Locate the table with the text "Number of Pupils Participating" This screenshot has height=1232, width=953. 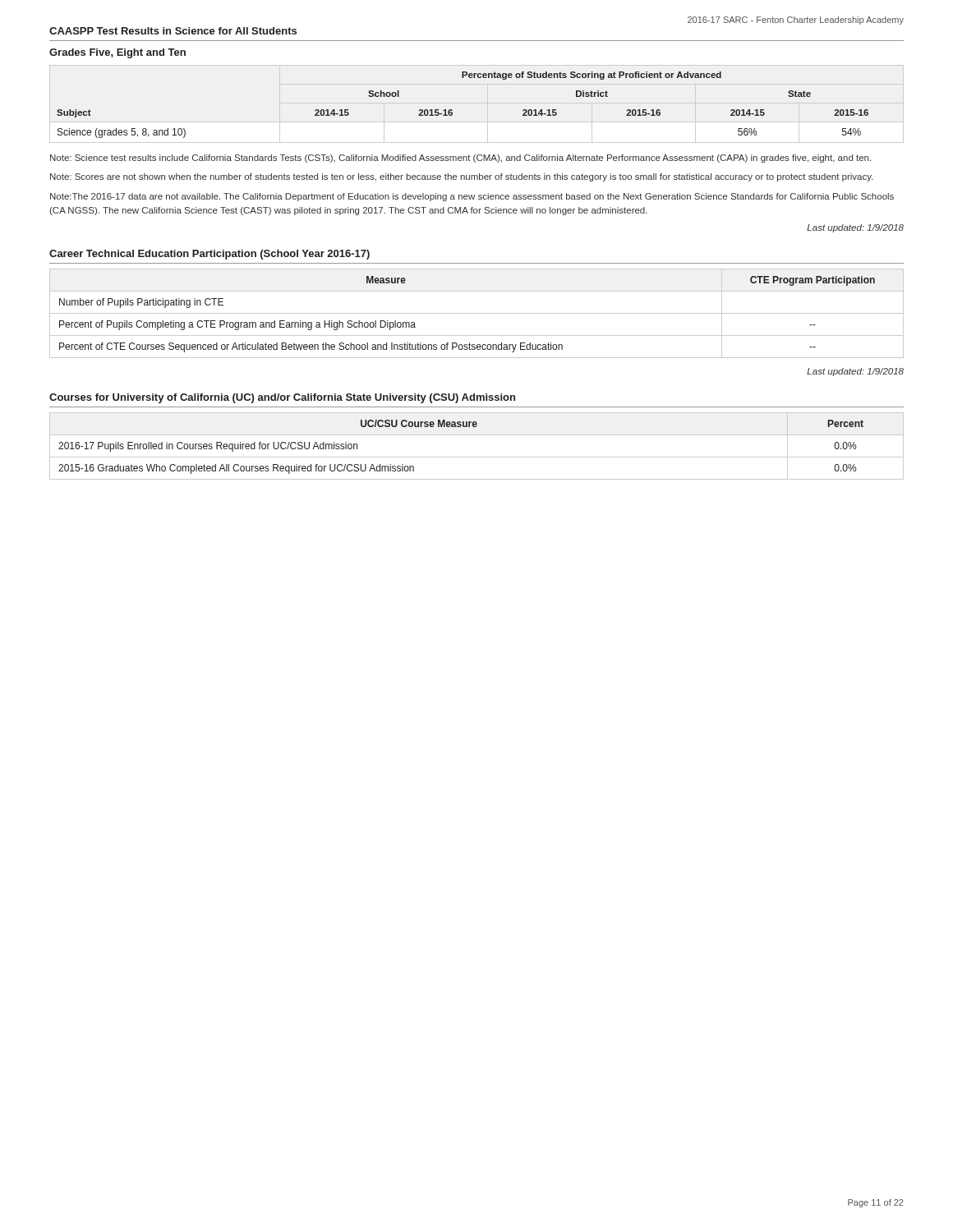476,313
